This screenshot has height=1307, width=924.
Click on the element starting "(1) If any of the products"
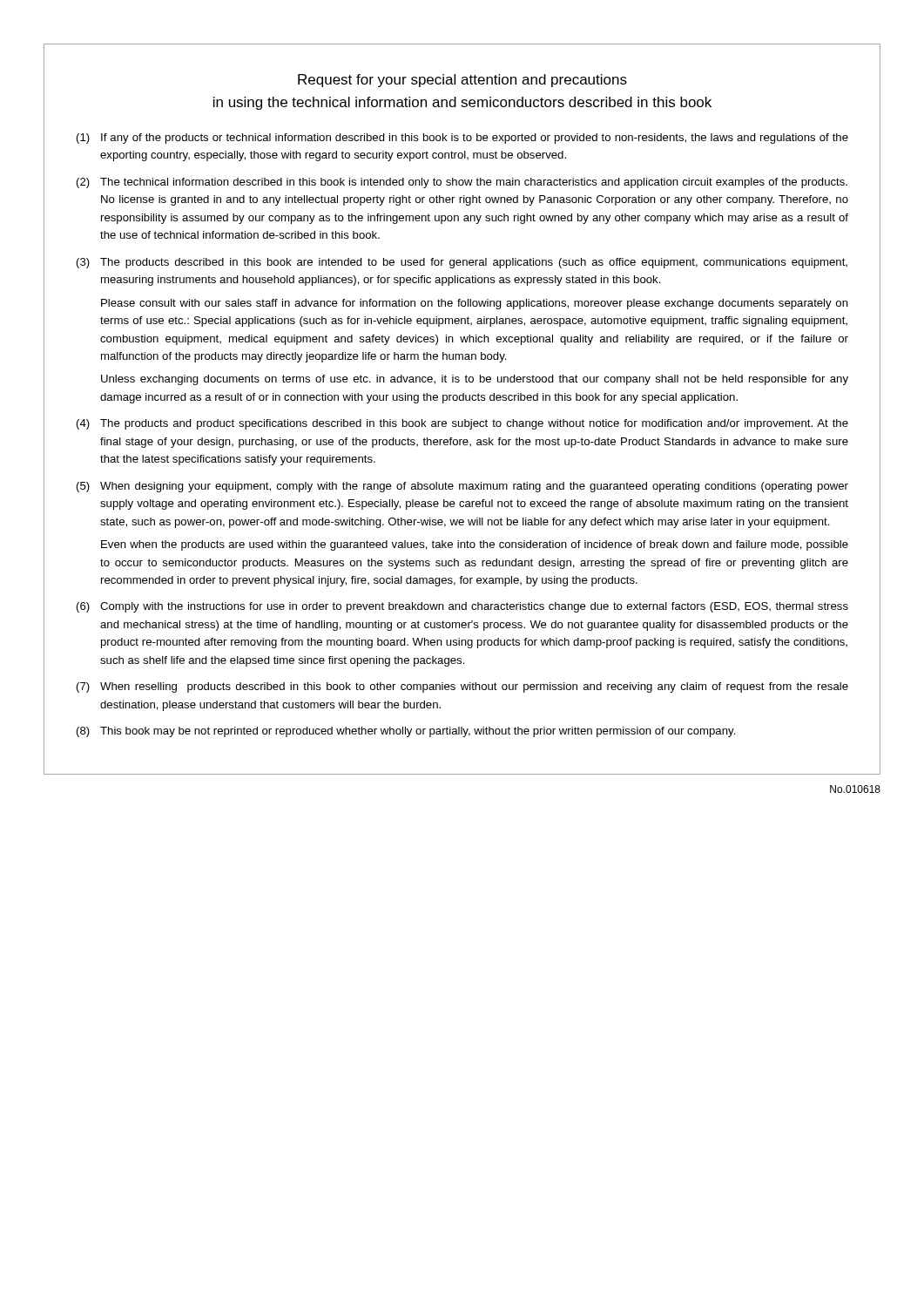462,147
